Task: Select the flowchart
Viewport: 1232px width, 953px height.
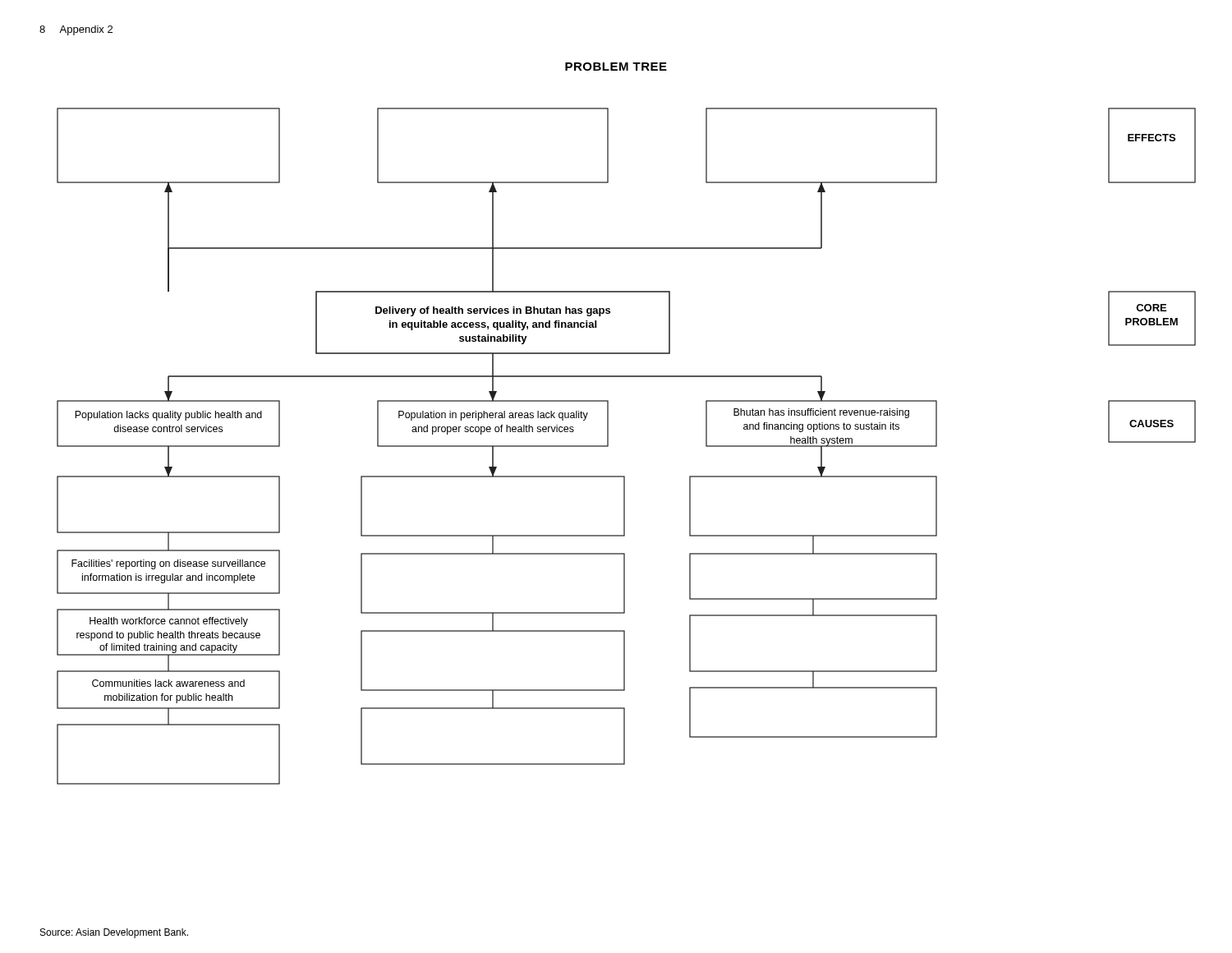Action: [616, 495]
